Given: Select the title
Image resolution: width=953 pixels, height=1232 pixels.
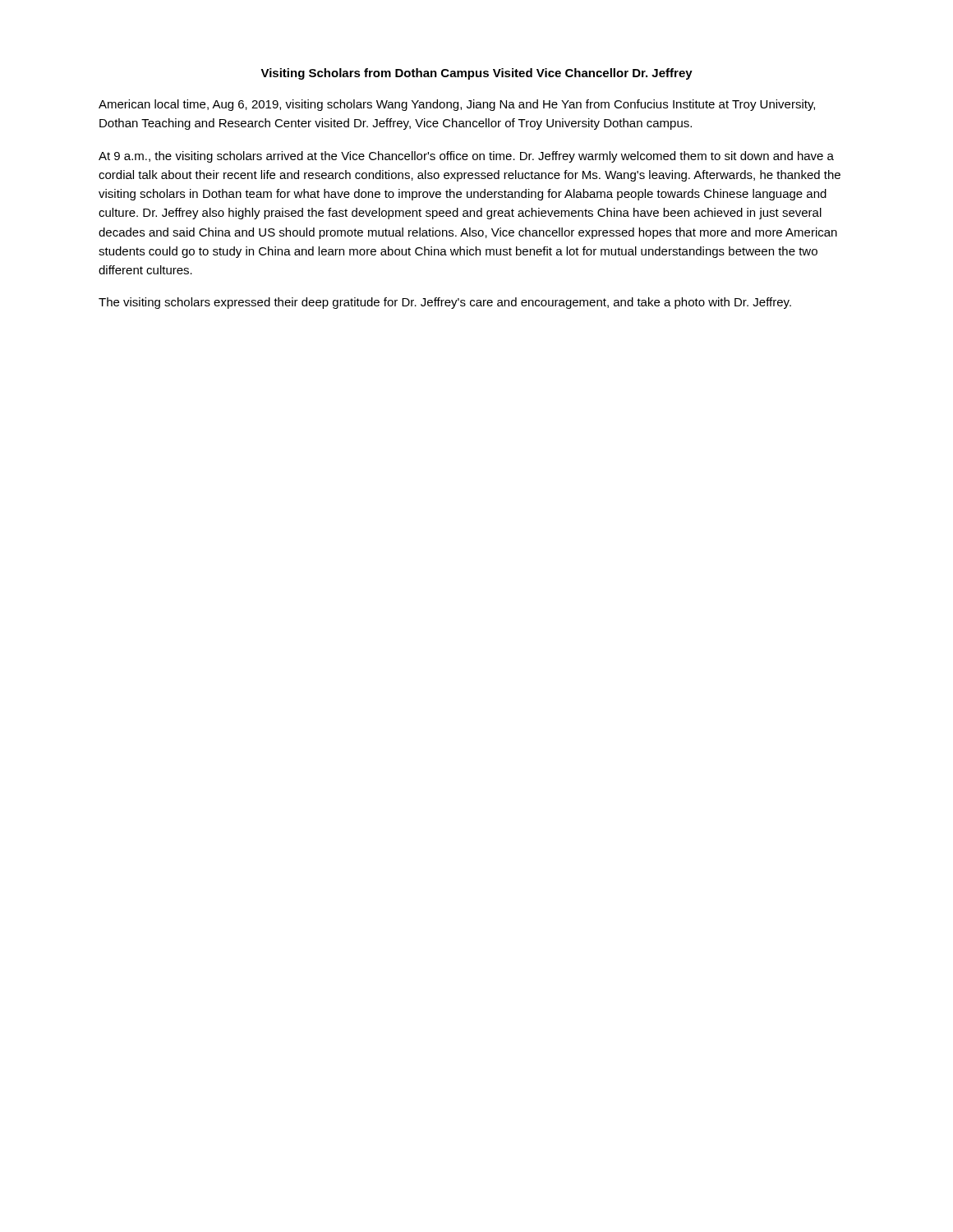Looking at the screenshot, I should pyautogui.click(x=476, y=73).
